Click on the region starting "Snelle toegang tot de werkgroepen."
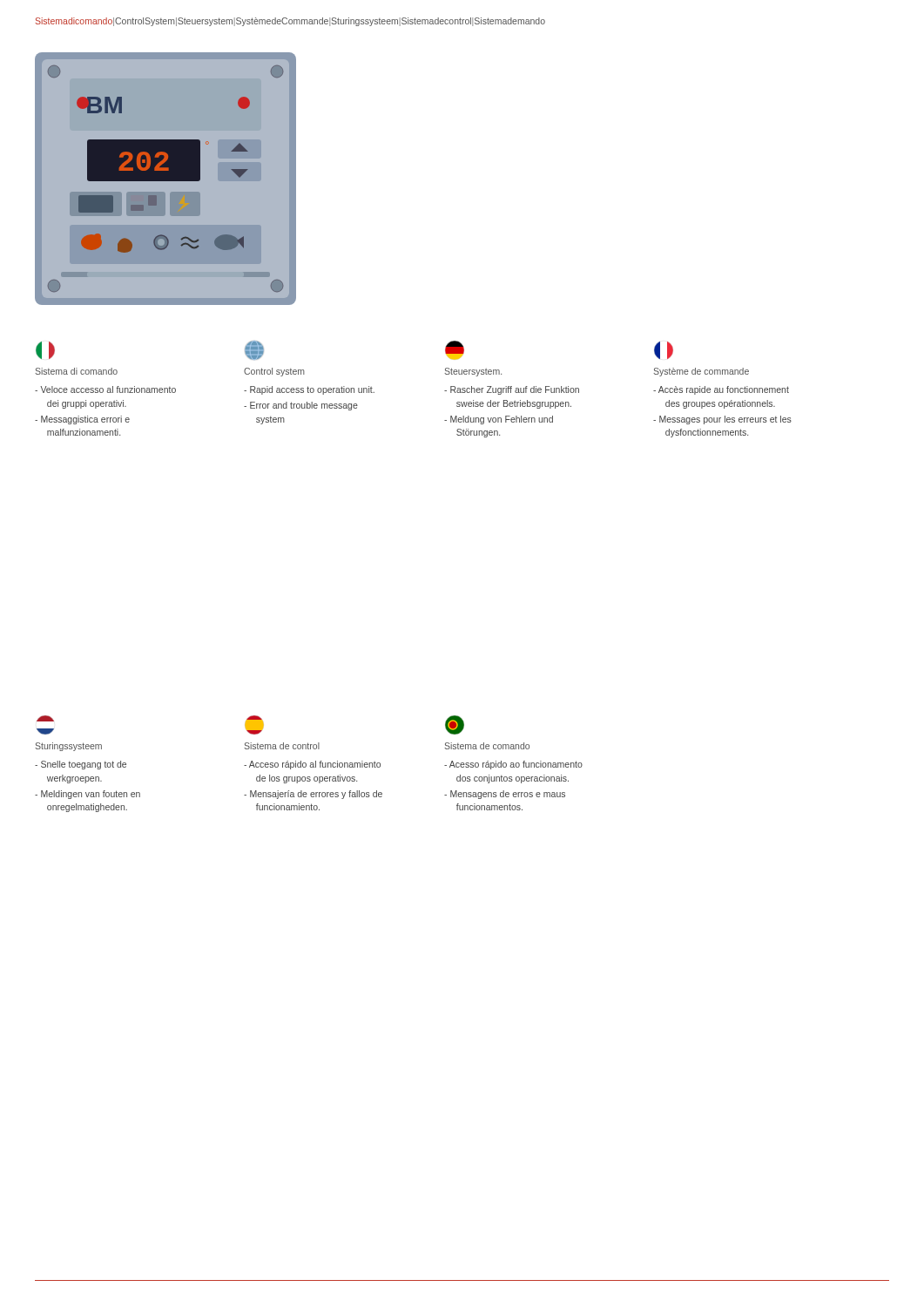924x1307 pixels. pos(84,771)
